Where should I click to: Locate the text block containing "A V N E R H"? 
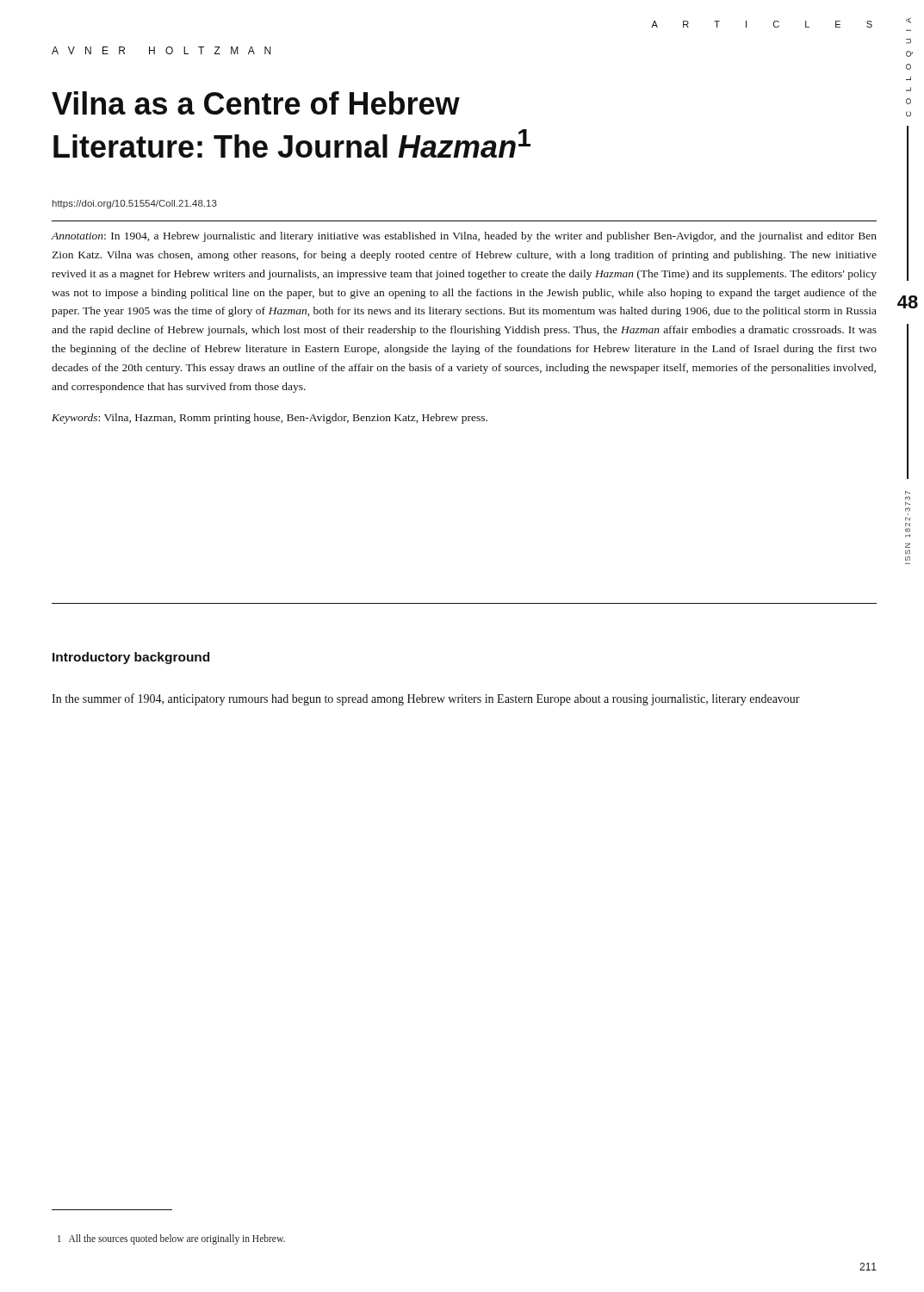(163, 51)
